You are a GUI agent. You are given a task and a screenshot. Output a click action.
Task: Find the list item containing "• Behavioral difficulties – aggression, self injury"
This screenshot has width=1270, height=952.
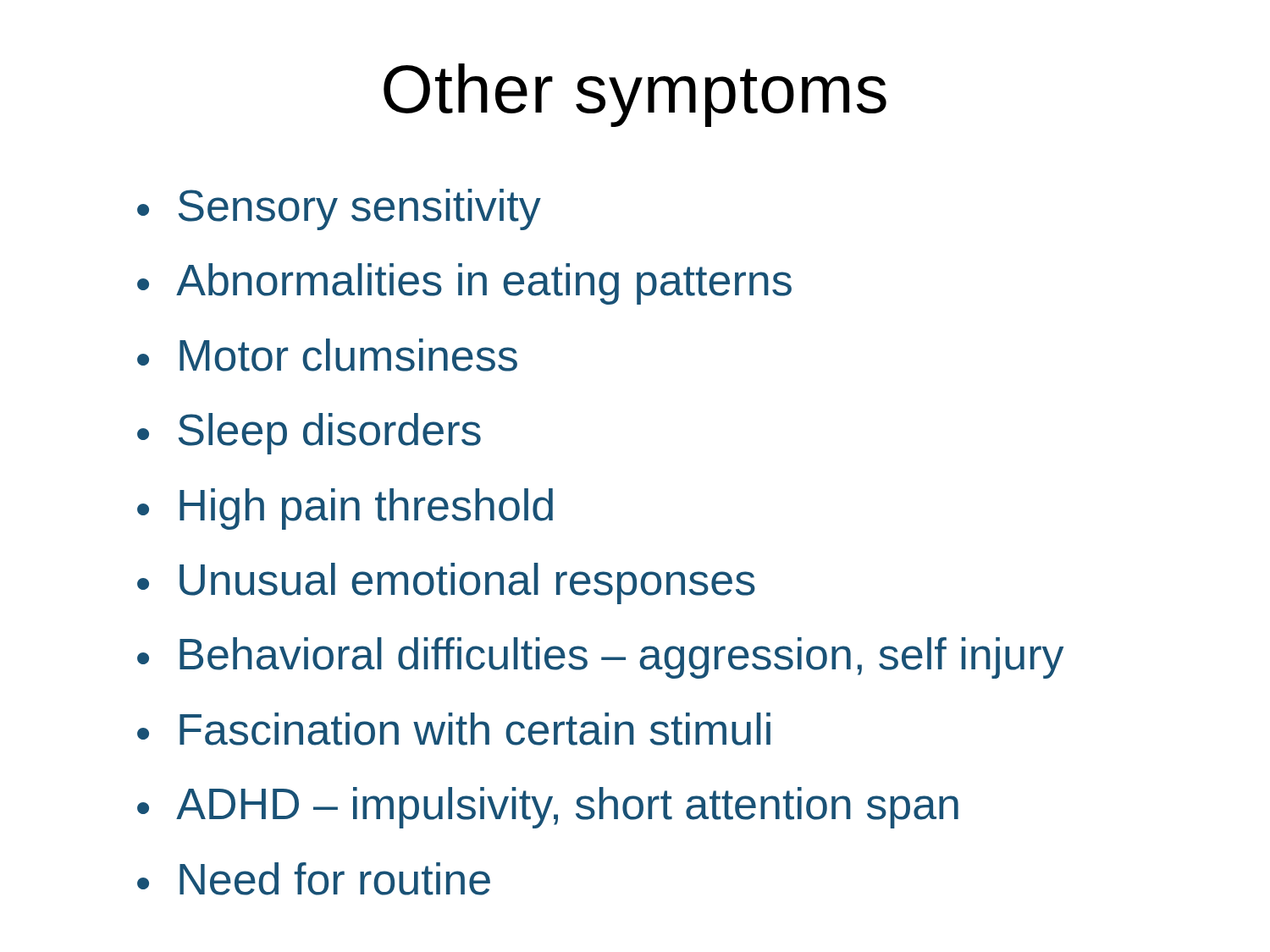tap(600, 656)
